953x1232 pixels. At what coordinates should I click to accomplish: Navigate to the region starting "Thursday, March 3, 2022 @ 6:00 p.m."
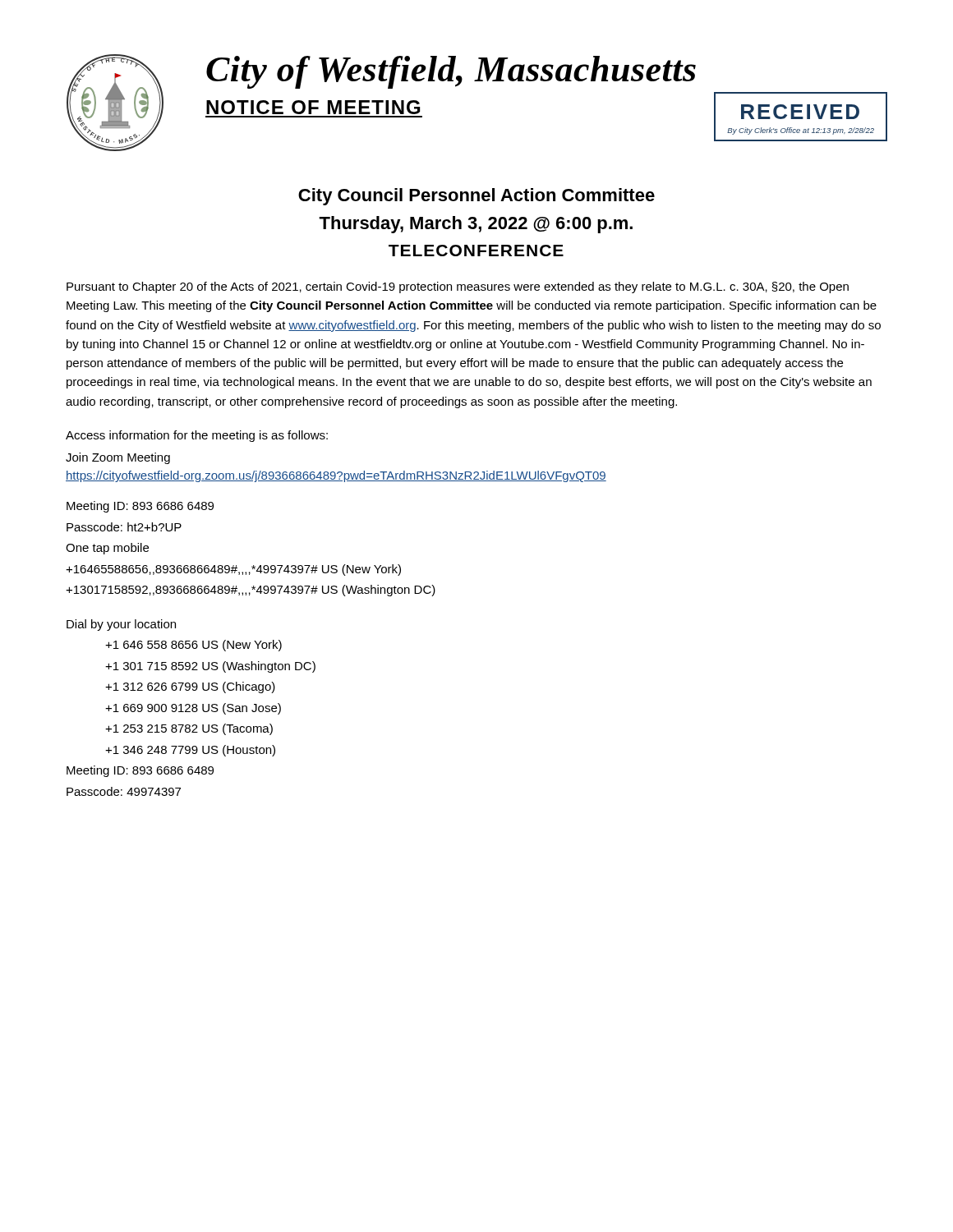point(476,223)
